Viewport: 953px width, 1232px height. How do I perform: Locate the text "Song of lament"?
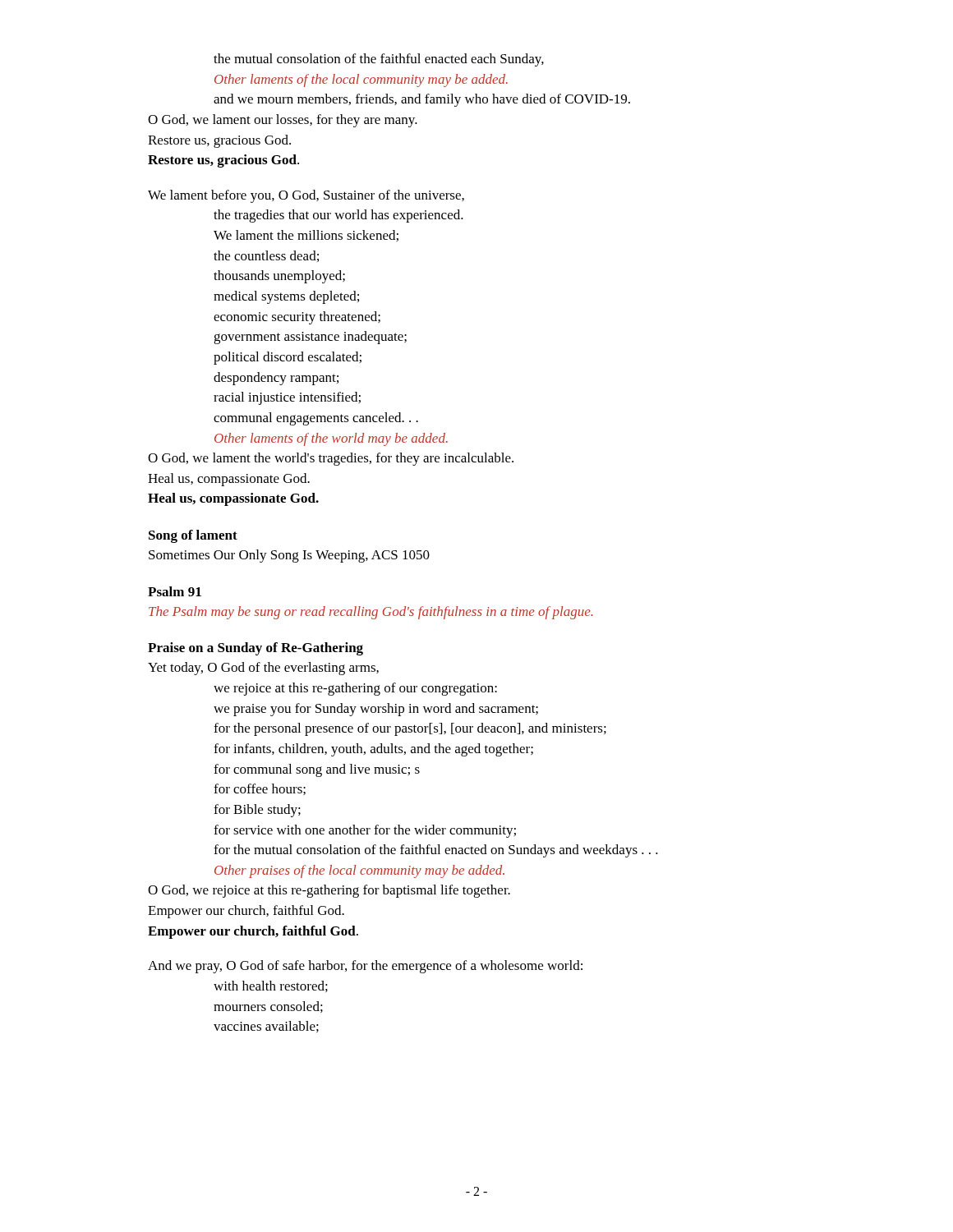[193, 535]
